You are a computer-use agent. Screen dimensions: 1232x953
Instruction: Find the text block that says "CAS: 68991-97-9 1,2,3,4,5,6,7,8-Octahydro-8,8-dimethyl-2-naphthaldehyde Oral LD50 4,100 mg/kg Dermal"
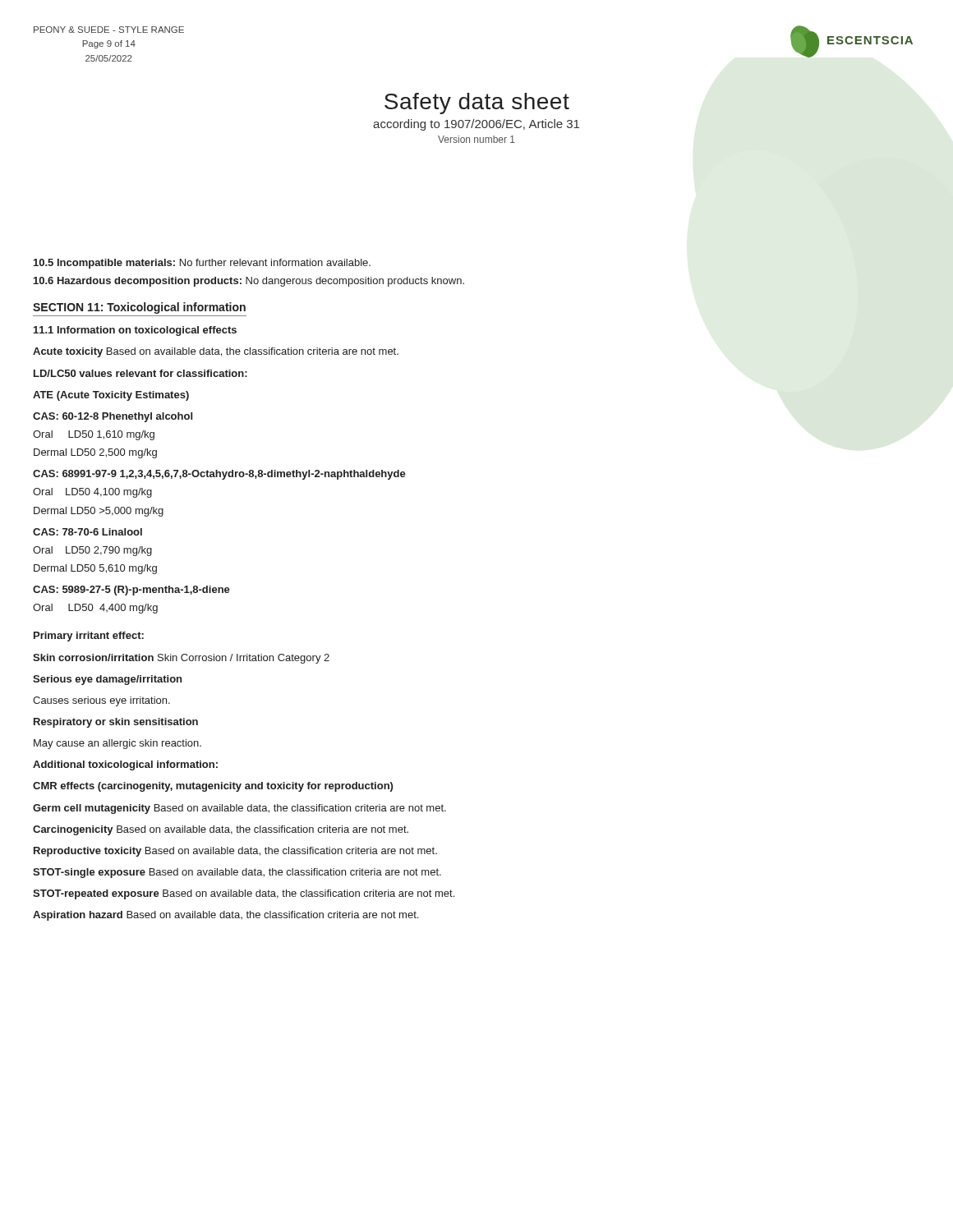[x=219, y=475]
